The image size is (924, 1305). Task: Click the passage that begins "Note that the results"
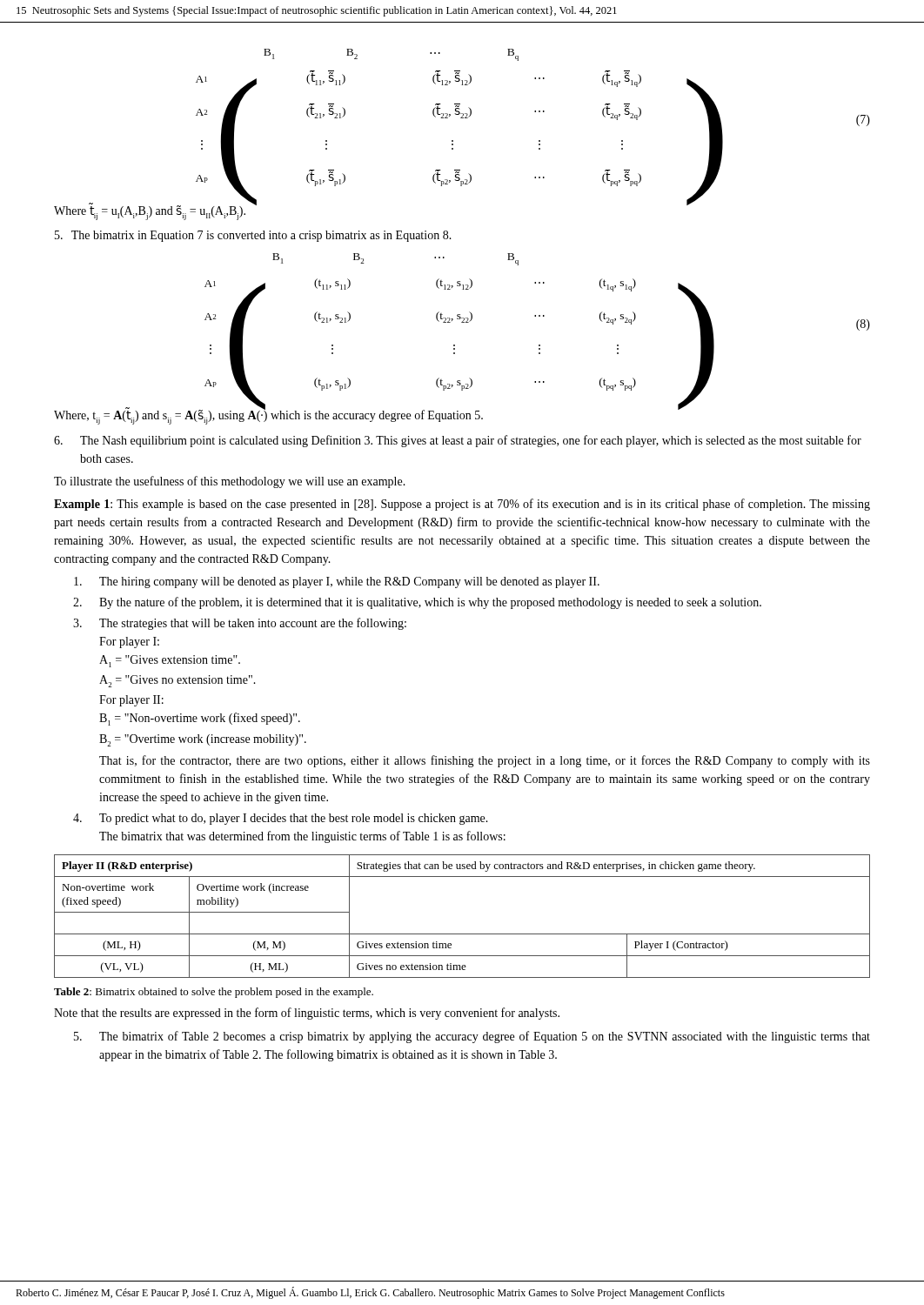(307, 1013)
